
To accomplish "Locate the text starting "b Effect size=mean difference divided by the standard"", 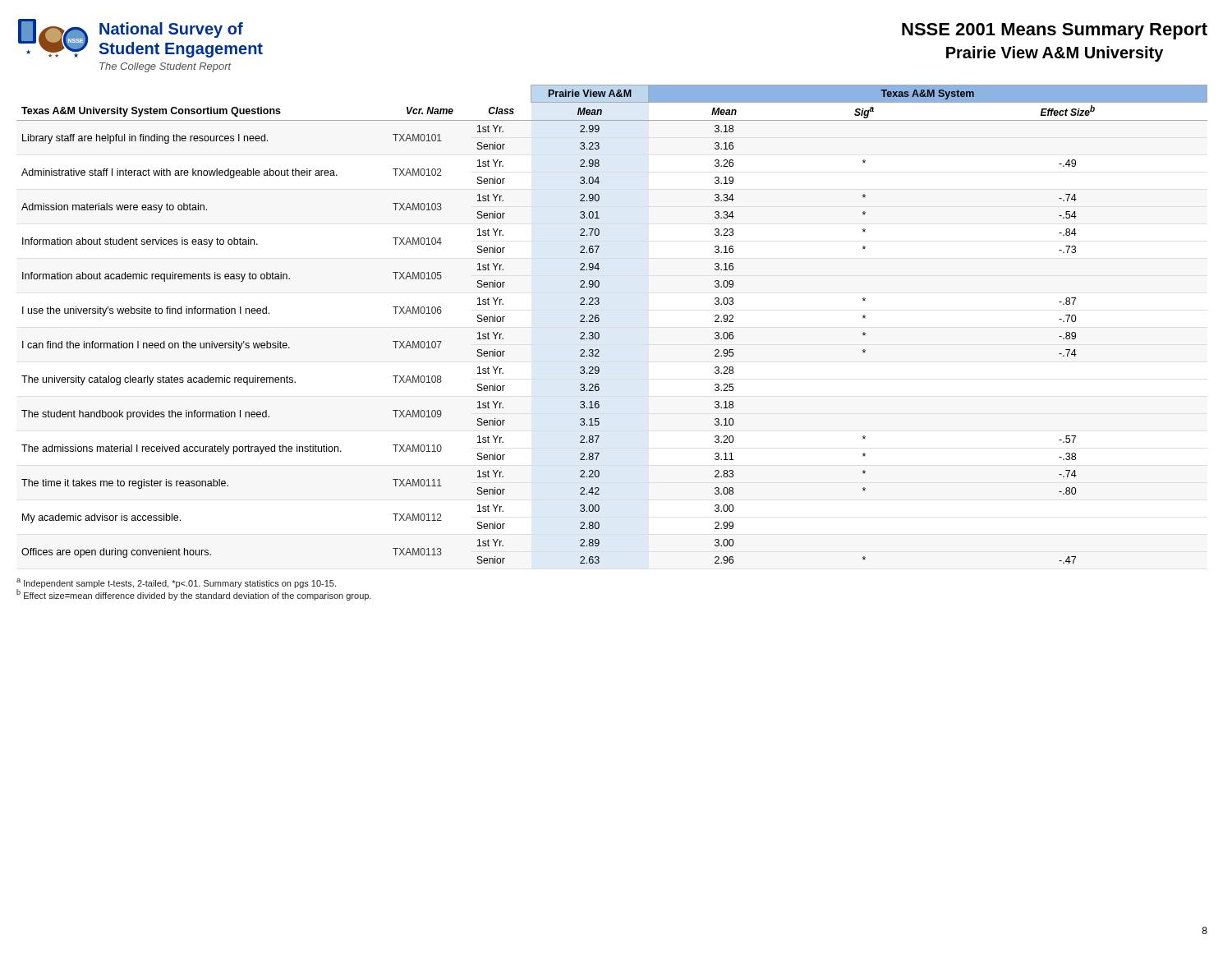I will 194,594.
